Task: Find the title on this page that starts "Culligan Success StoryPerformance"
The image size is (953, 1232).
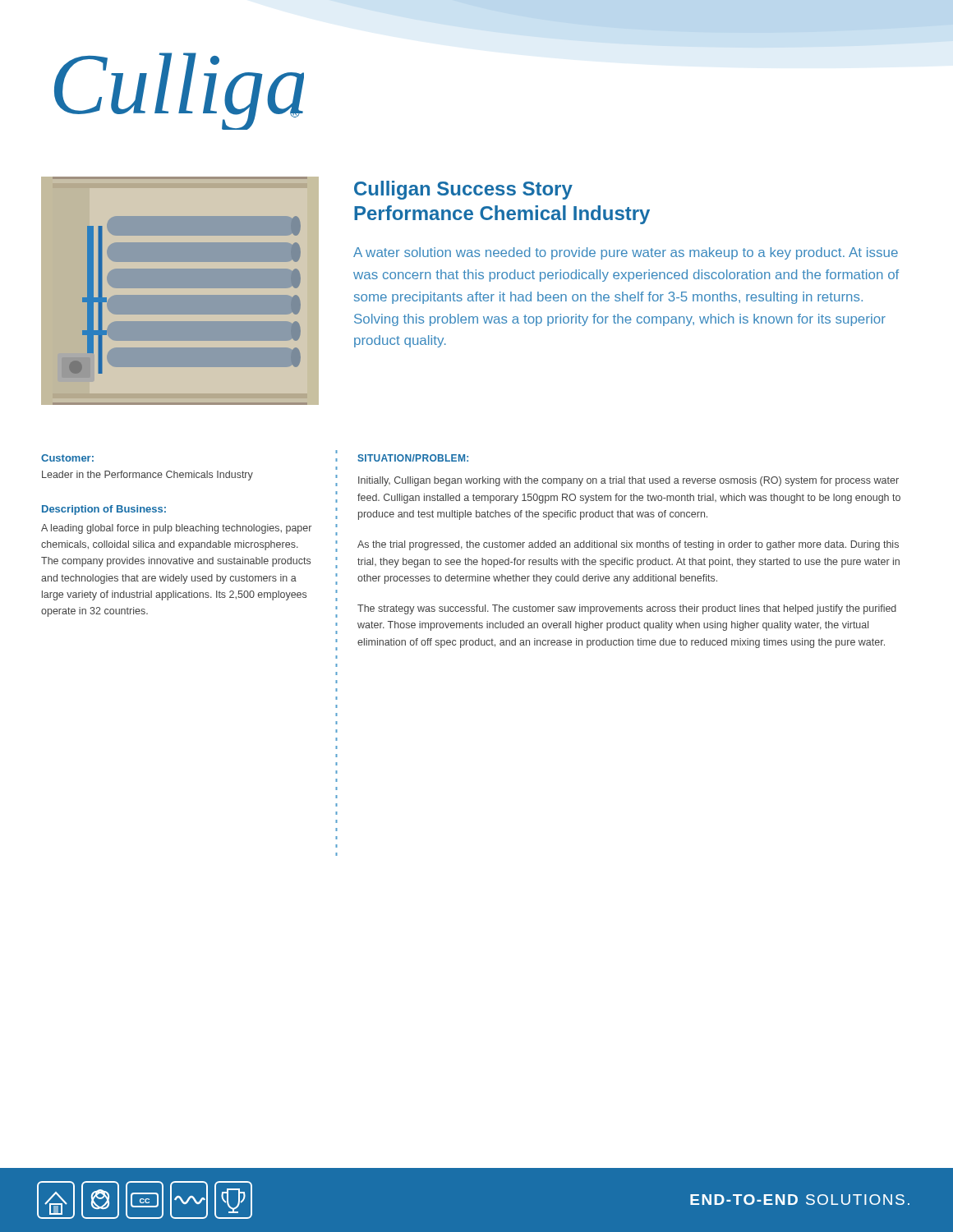Action: [x=633, y=201]
